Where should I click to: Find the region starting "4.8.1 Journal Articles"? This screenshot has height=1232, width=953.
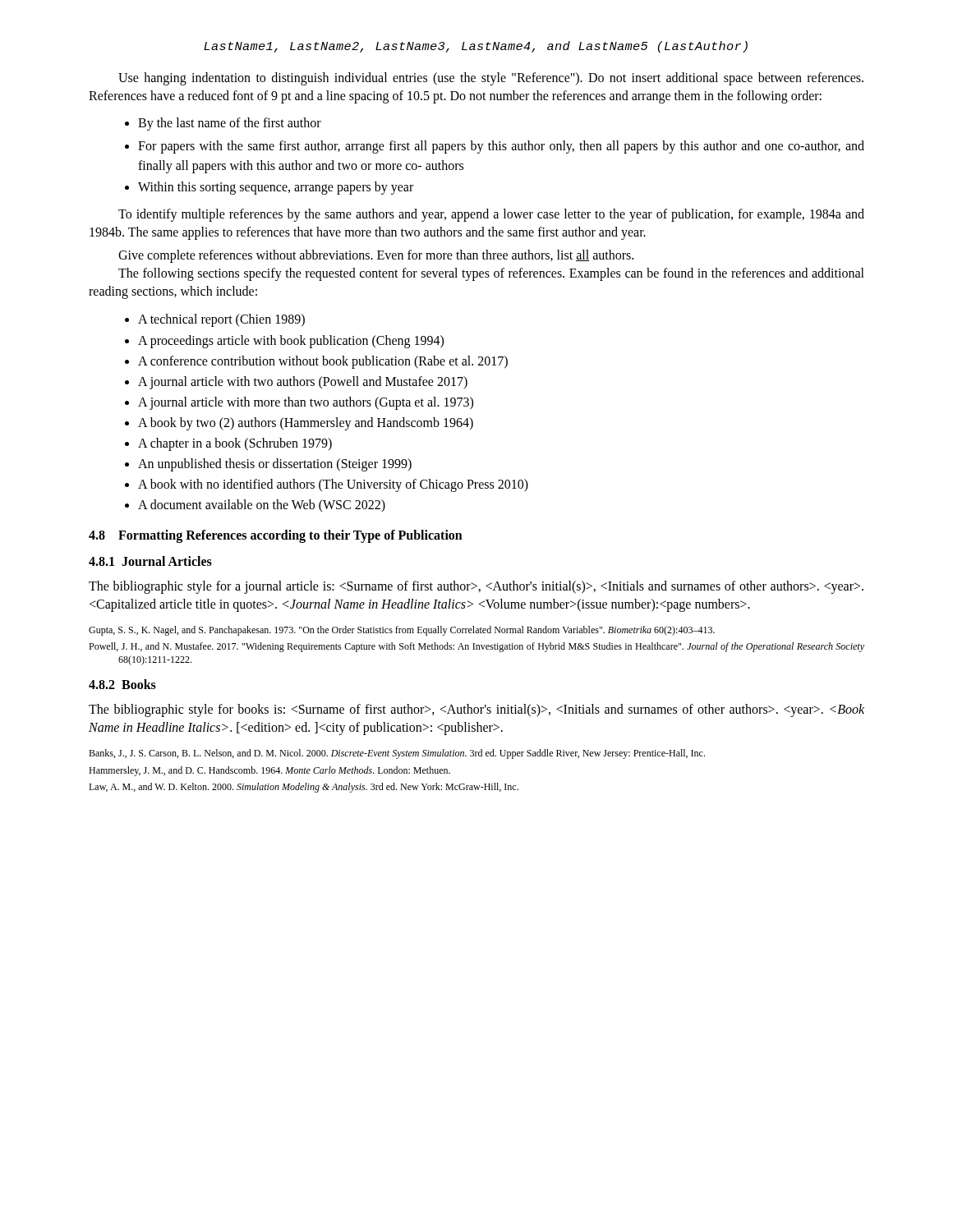click(x=150, y=561)
